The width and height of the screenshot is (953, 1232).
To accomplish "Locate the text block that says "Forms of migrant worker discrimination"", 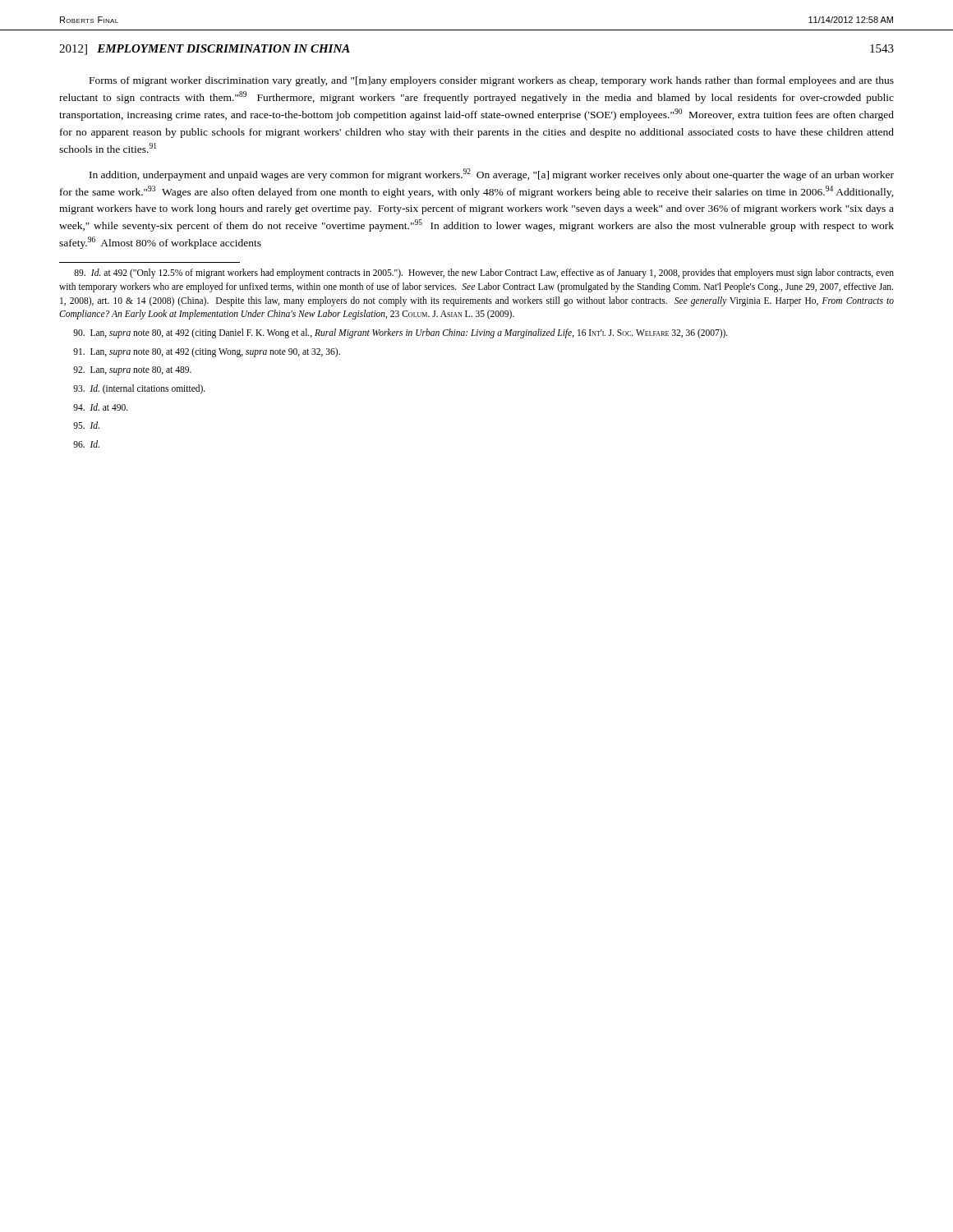I will 476,114.
